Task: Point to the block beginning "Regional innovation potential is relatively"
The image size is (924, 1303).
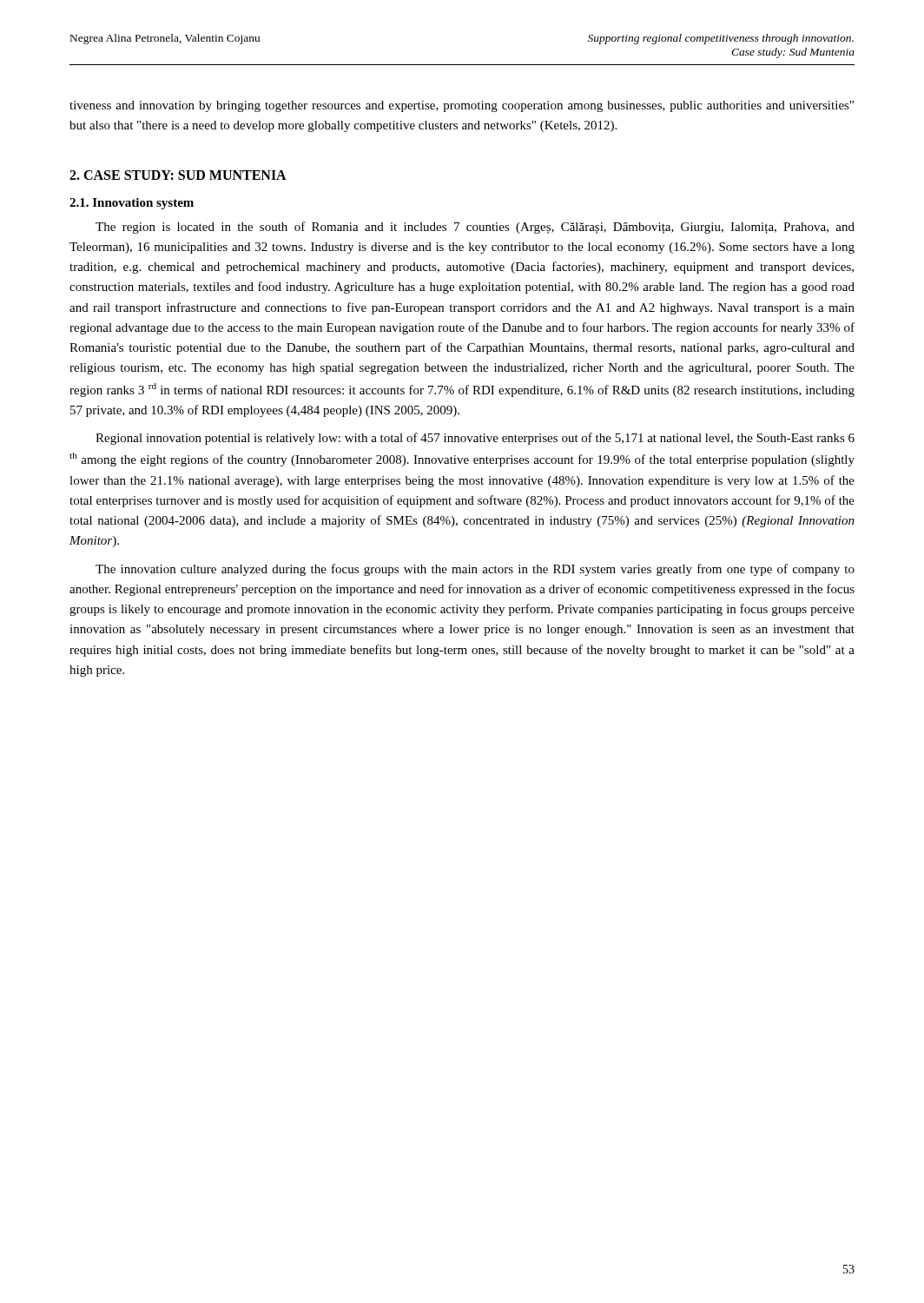Action: [x=462, y=490]
